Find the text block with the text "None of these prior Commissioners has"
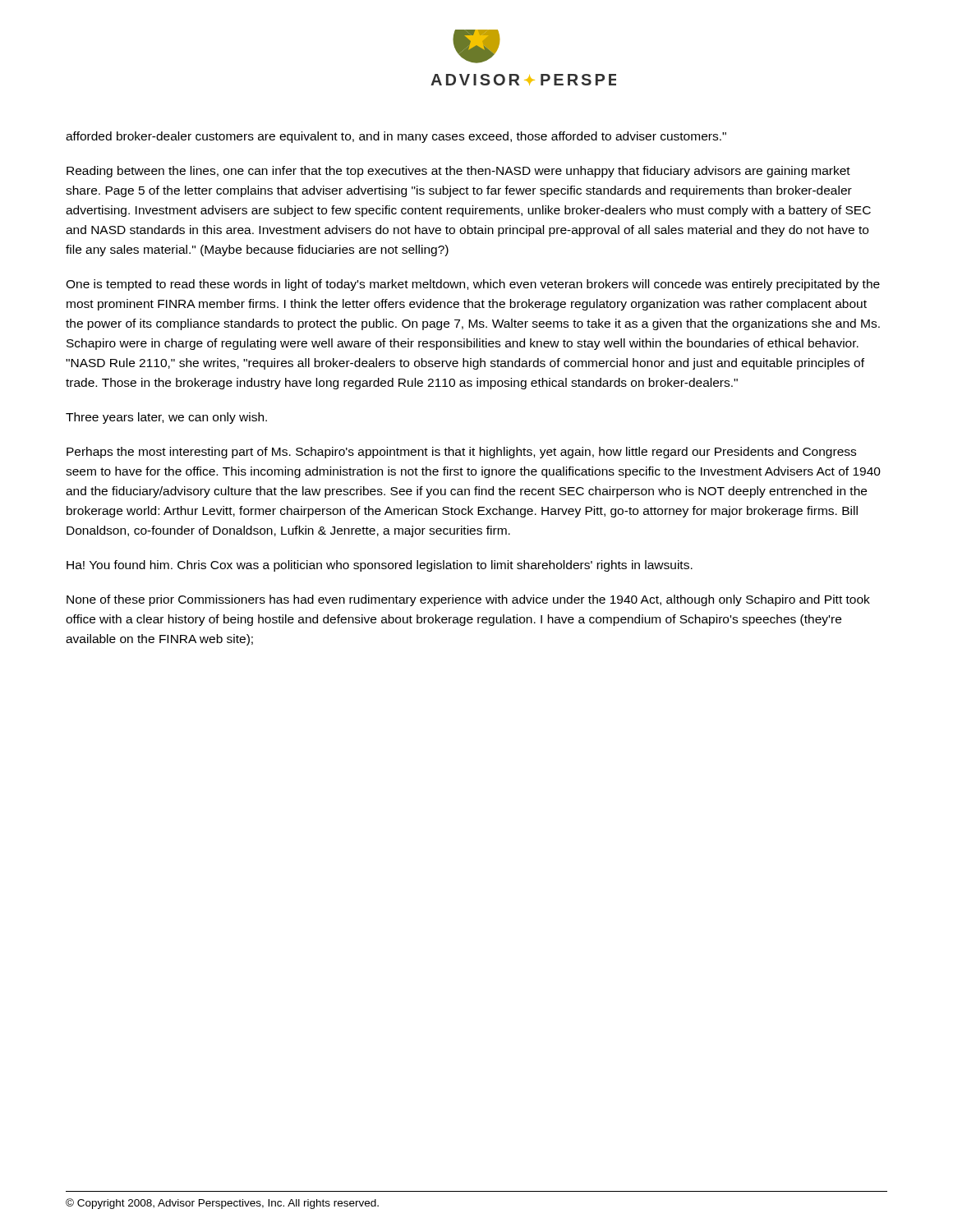This screenshot has width=953, height=1232. (x=468, y=619)
